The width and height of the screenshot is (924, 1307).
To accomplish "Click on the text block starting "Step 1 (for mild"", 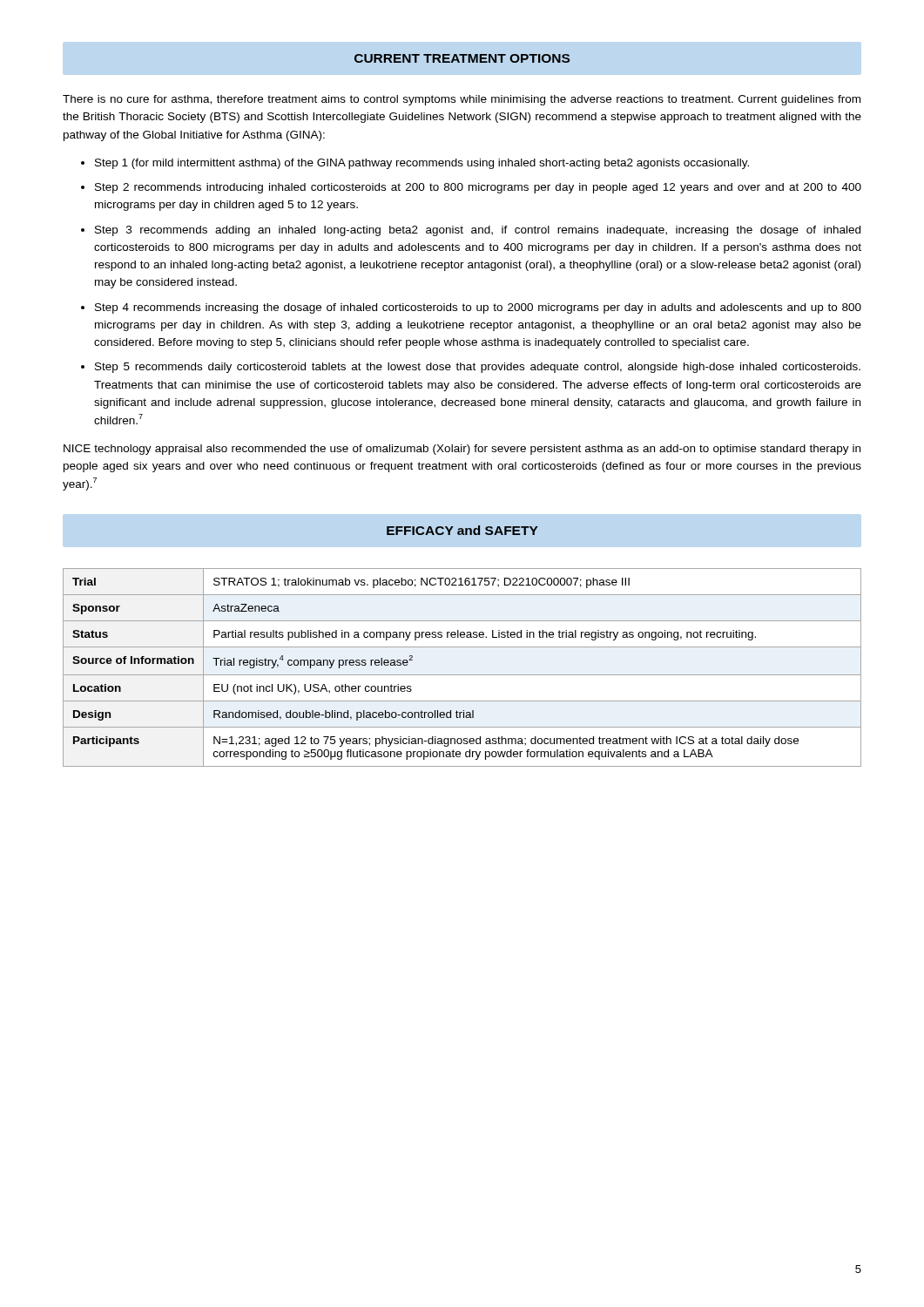I will tap(422, 162).
